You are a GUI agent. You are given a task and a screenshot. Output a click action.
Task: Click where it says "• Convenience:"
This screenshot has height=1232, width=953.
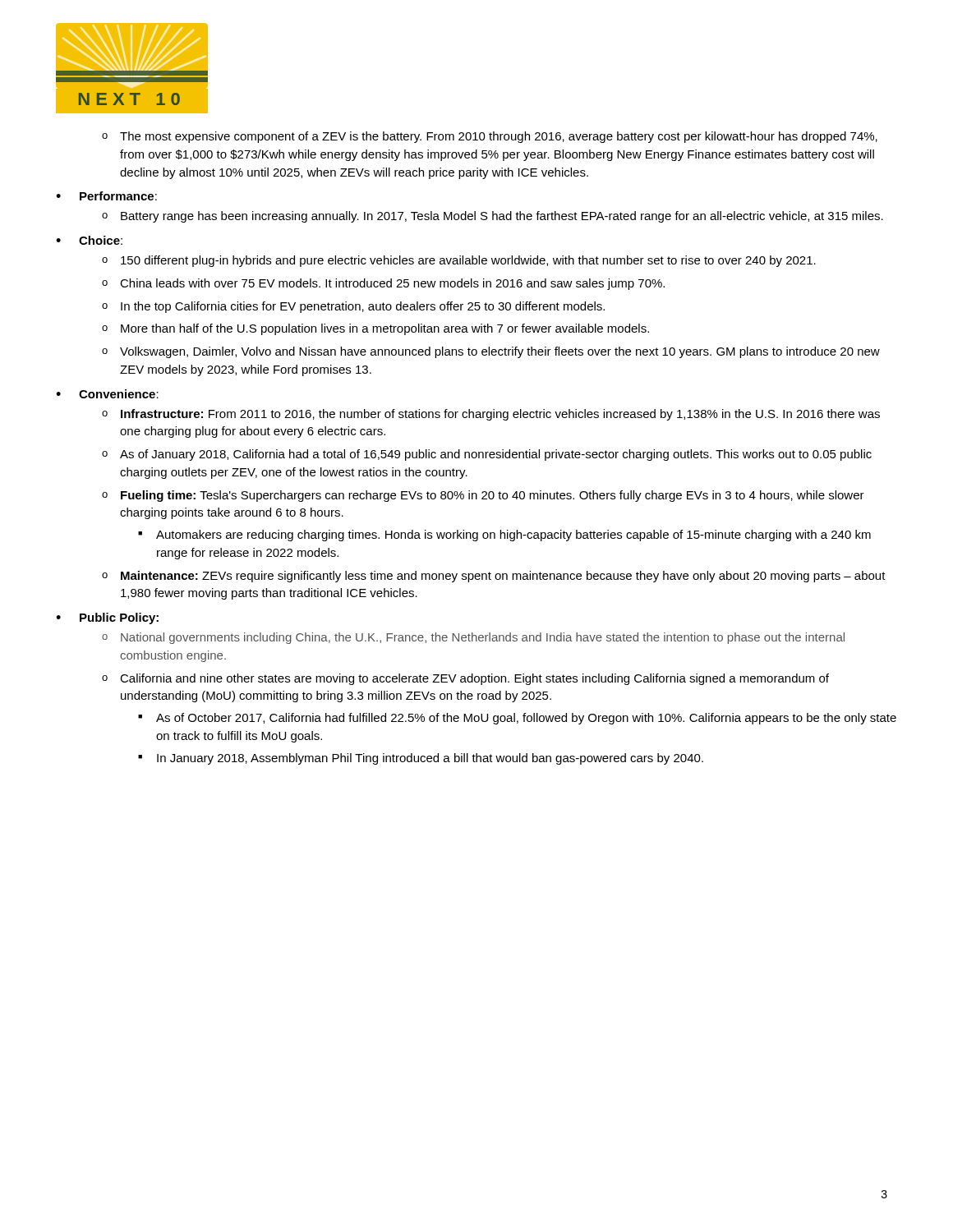(x=107, y=394)
